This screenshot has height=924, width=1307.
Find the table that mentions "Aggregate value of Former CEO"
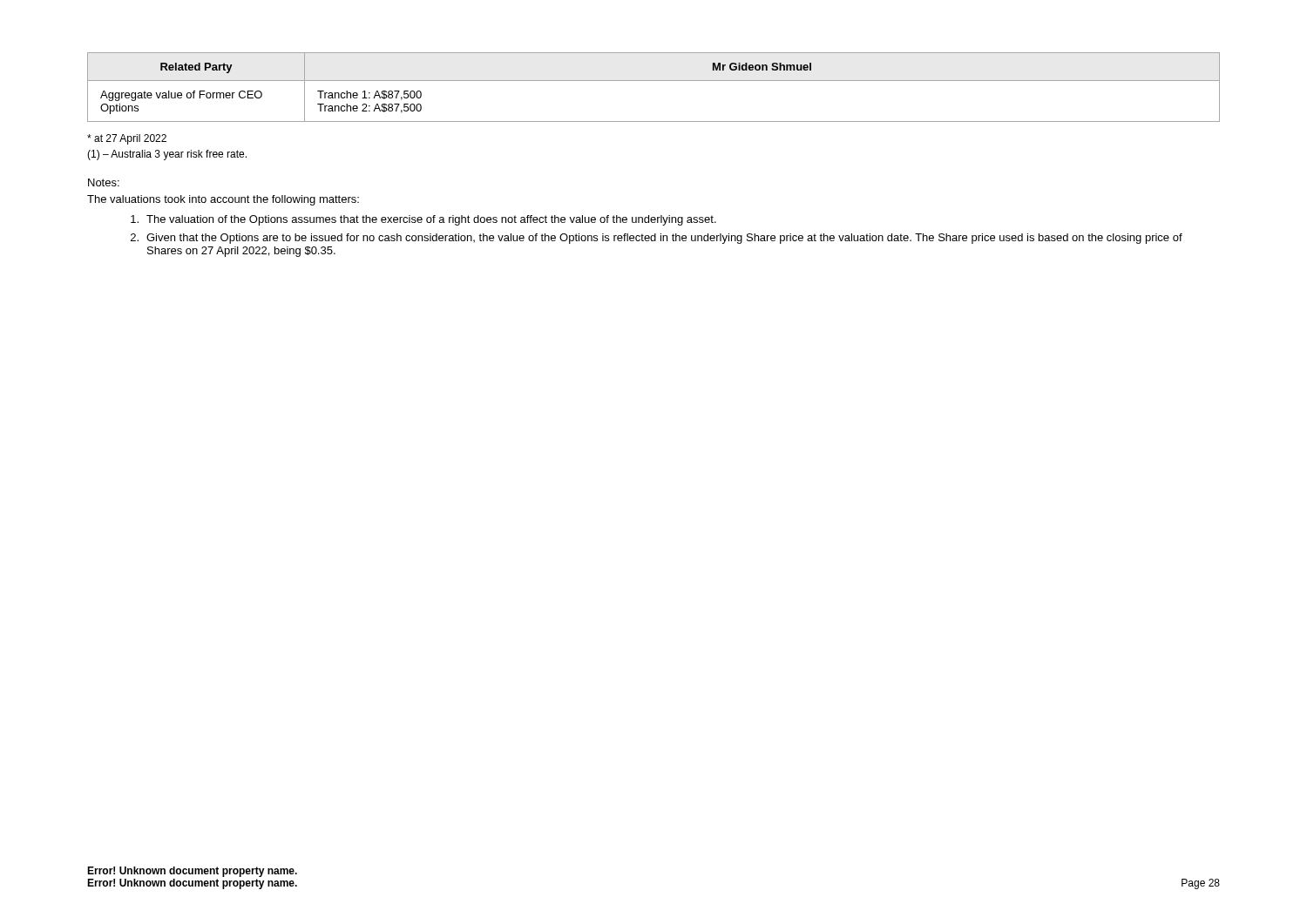coord(654,87)
